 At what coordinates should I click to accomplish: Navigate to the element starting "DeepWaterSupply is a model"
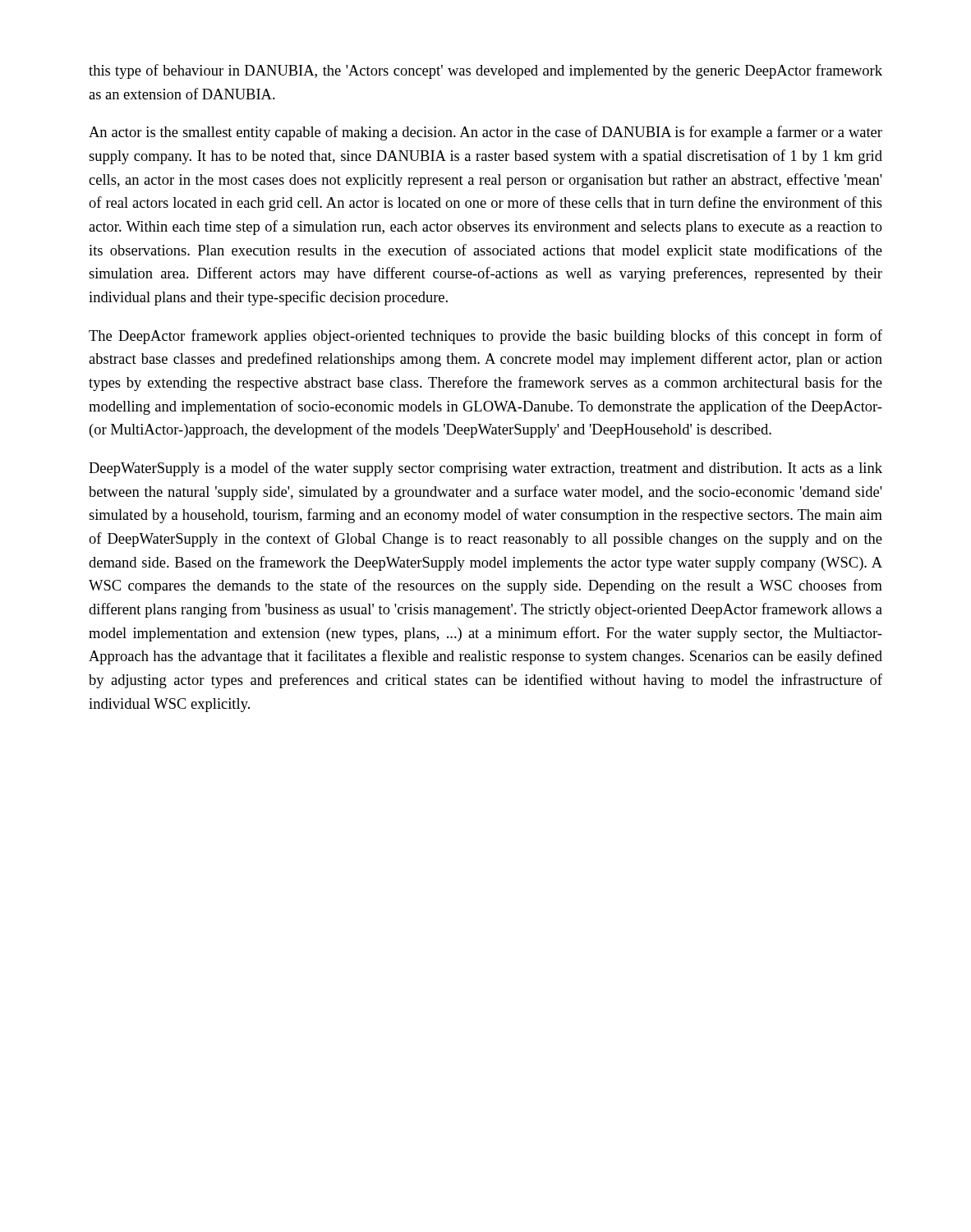coord(486,586)
